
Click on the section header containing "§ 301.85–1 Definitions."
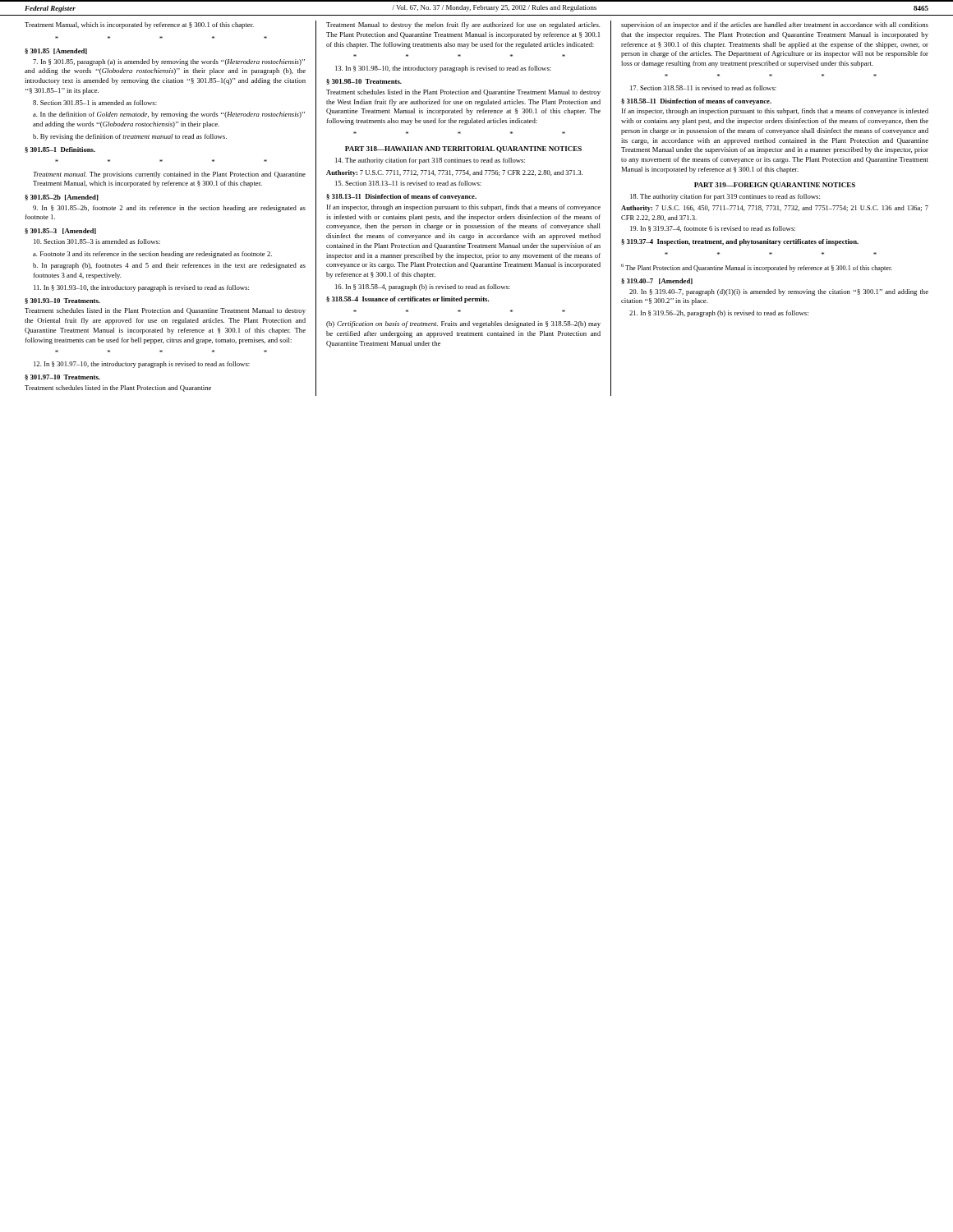(165, 150)
